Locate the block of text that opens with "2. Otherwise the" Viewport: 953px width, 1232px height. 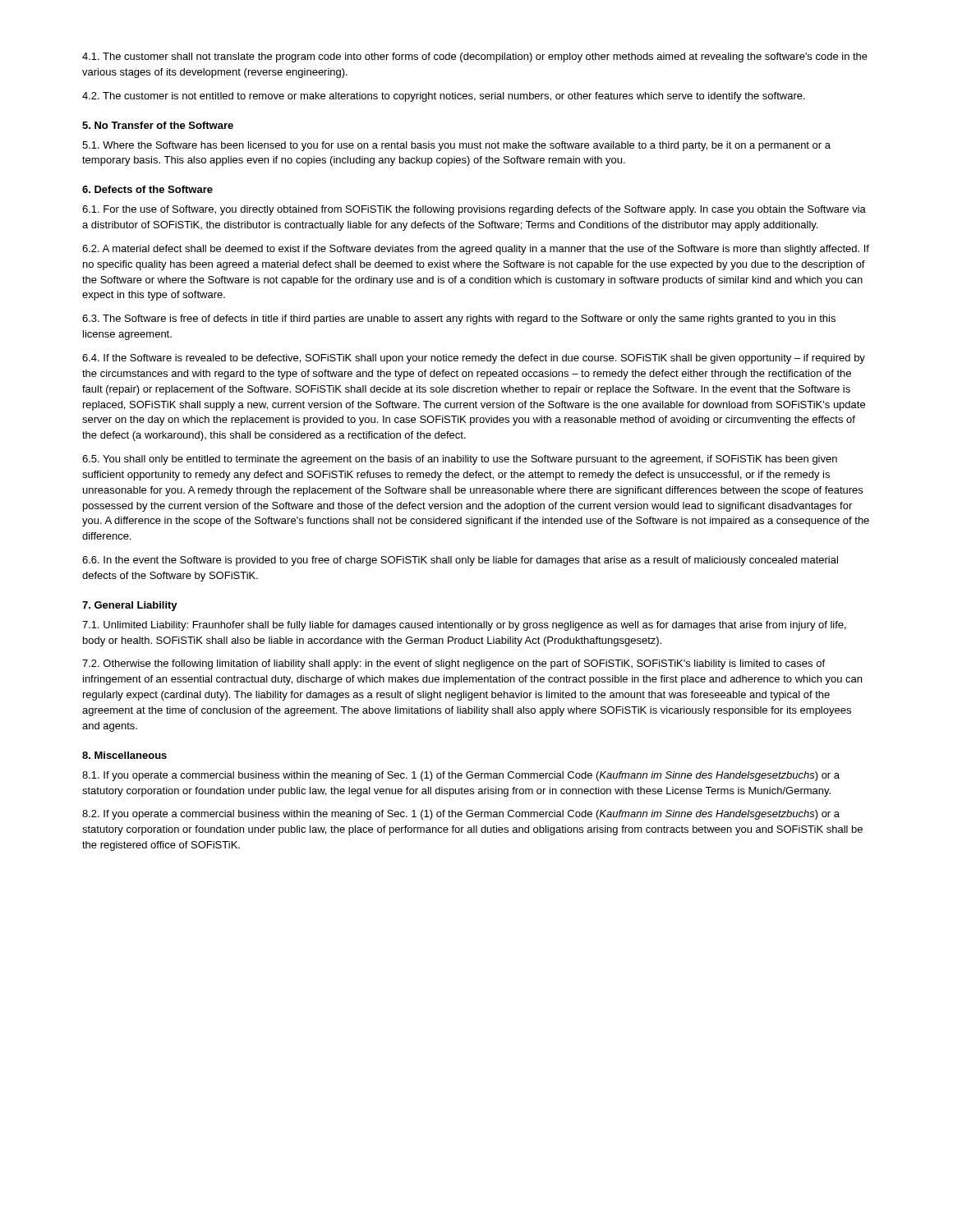(x=472, y=695)
